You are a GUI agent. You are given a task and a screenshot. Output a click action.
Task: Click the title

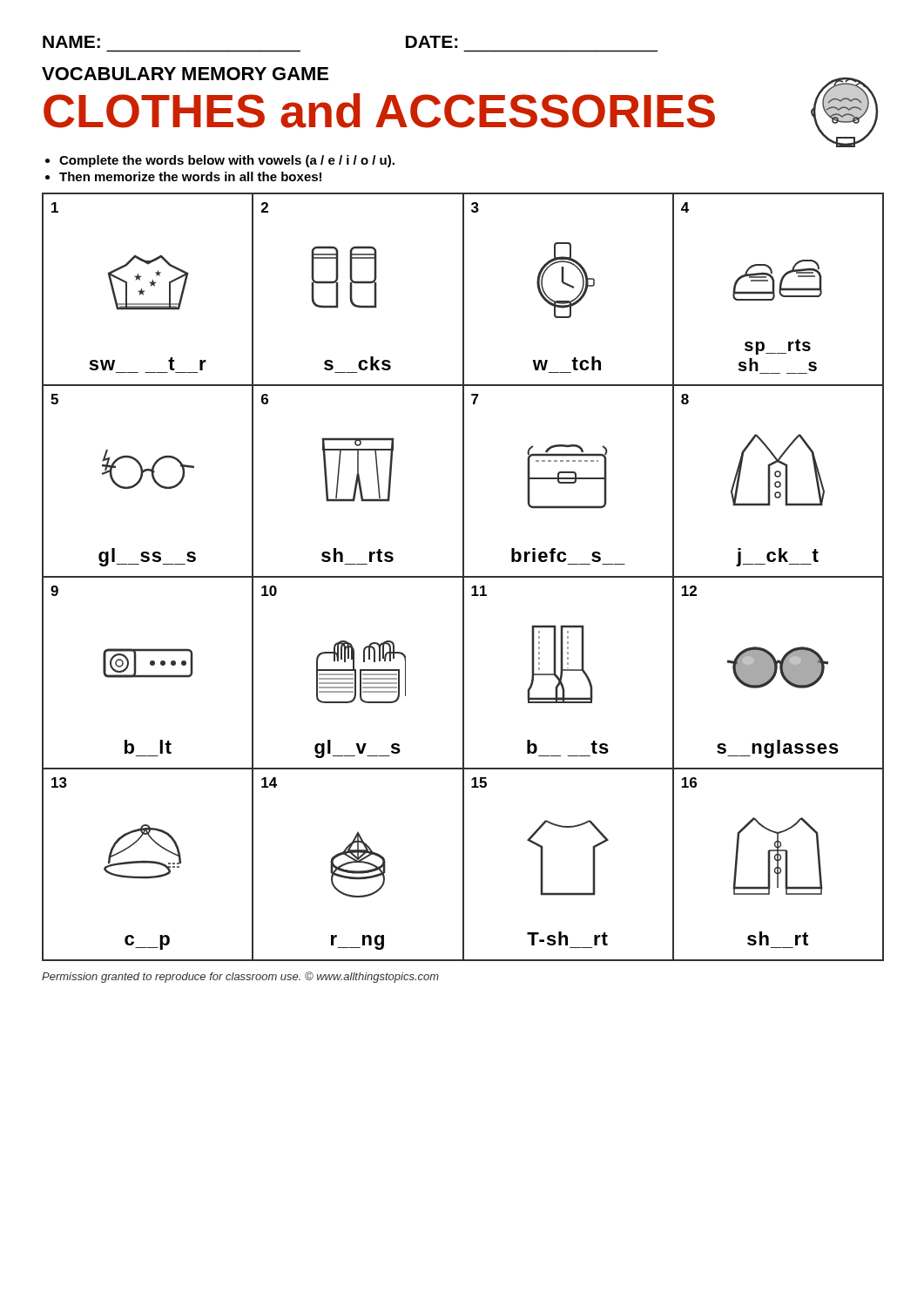[x=462, y=106]
